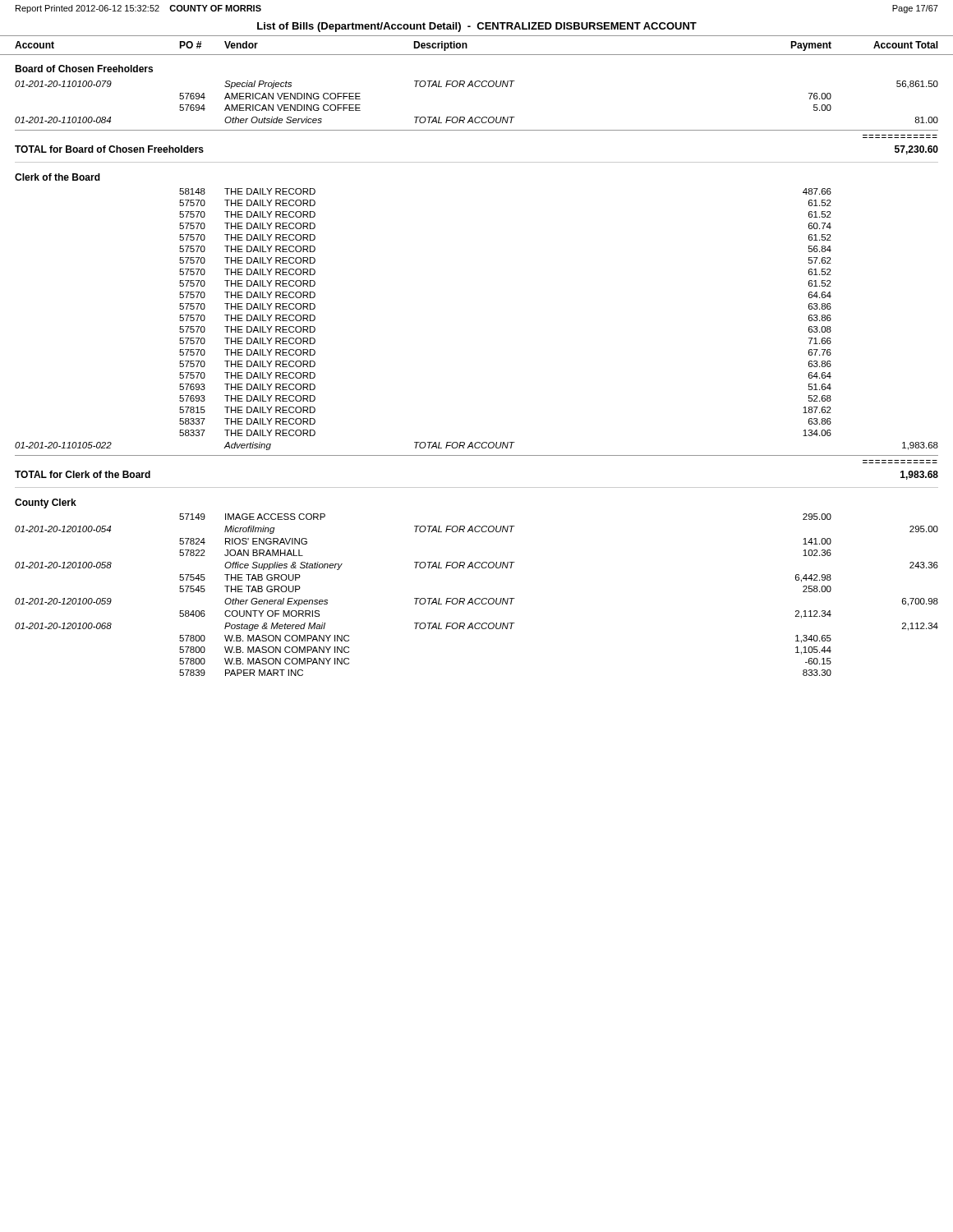Locate the table with the text "58148 THE DAILY"

pos(476,319)
